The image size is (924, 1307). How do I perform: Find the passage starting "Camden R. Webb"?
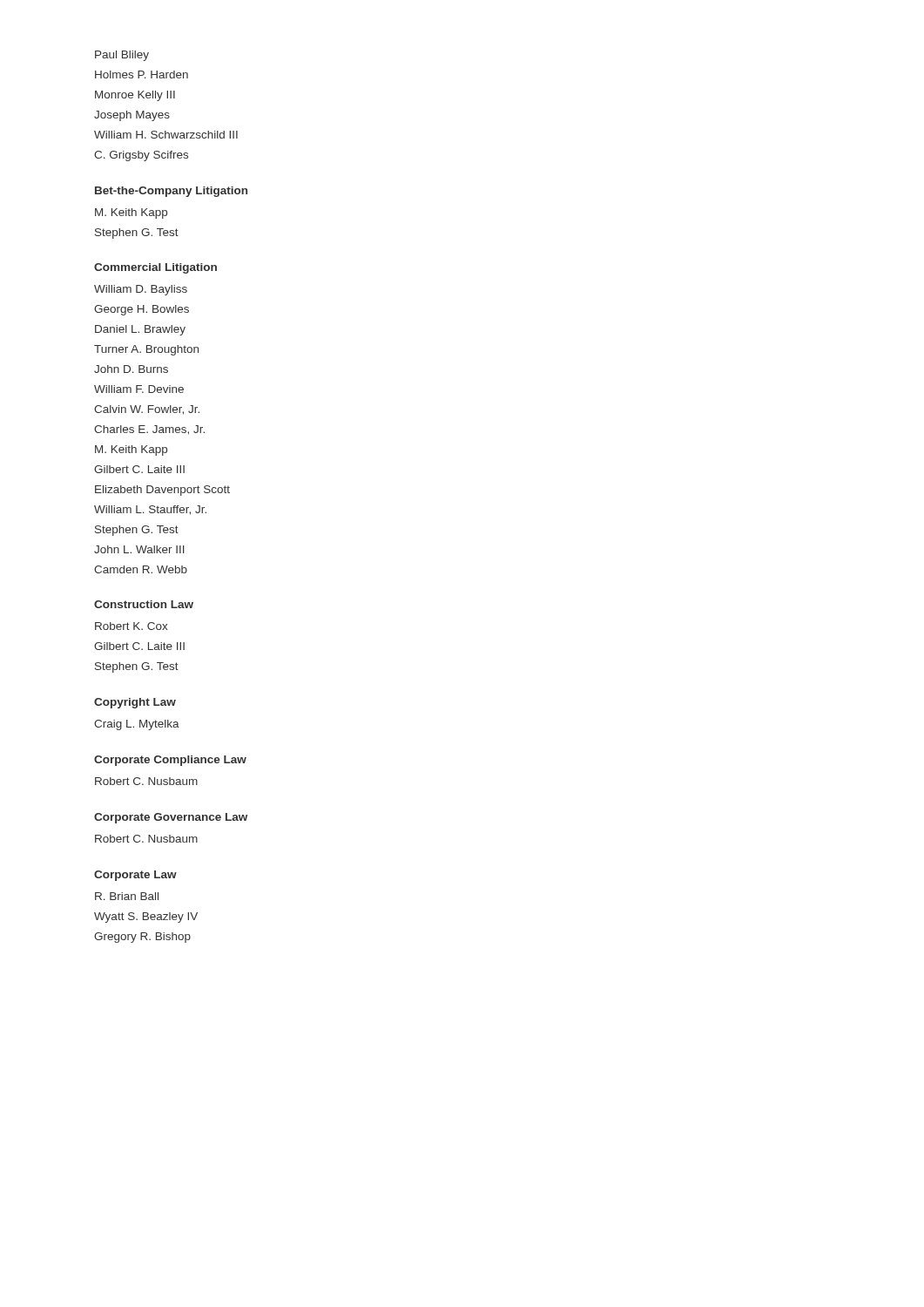(x=141, y=569)
